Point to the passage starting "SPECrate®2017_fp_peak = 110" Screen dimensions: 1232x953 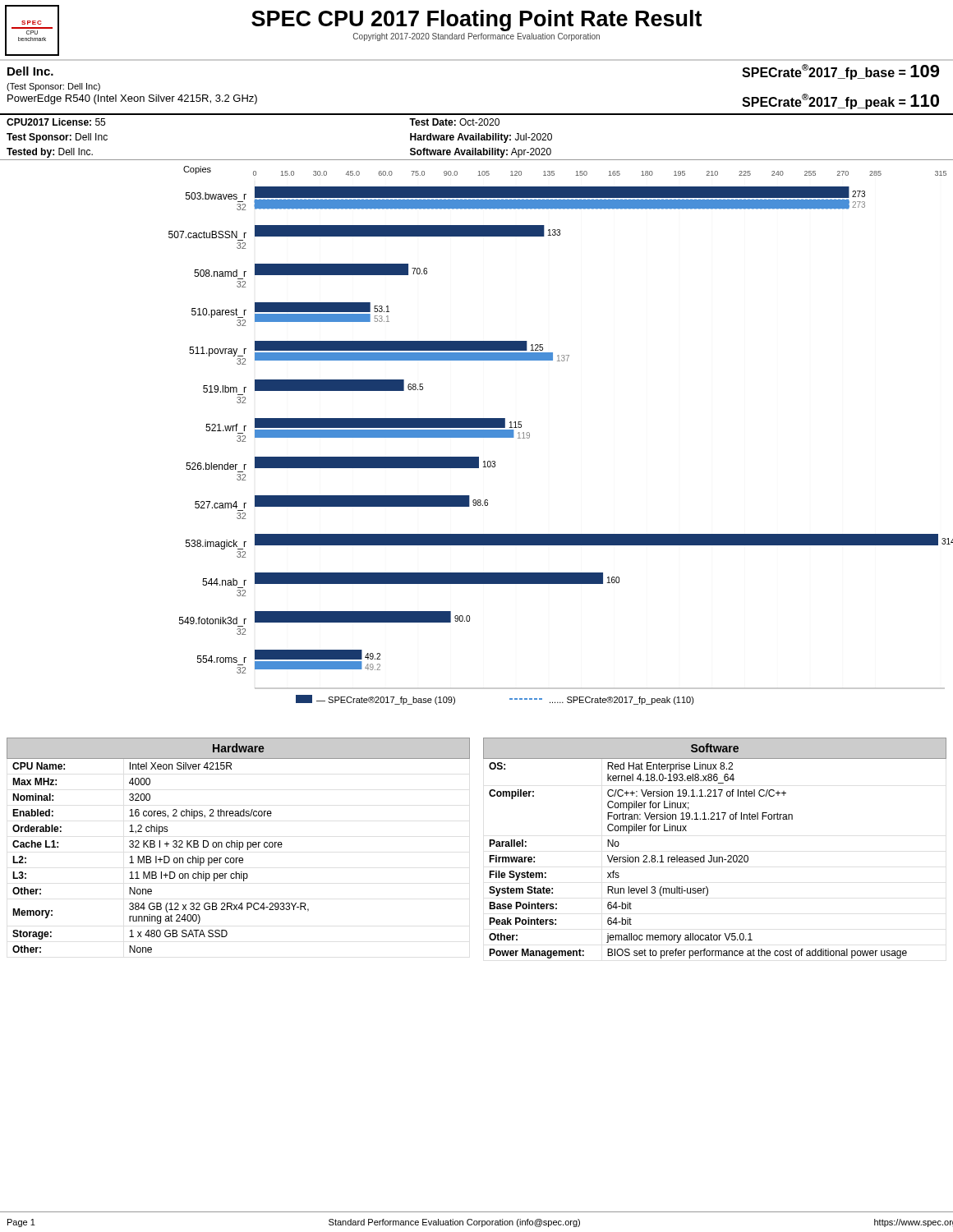[841, 101]
